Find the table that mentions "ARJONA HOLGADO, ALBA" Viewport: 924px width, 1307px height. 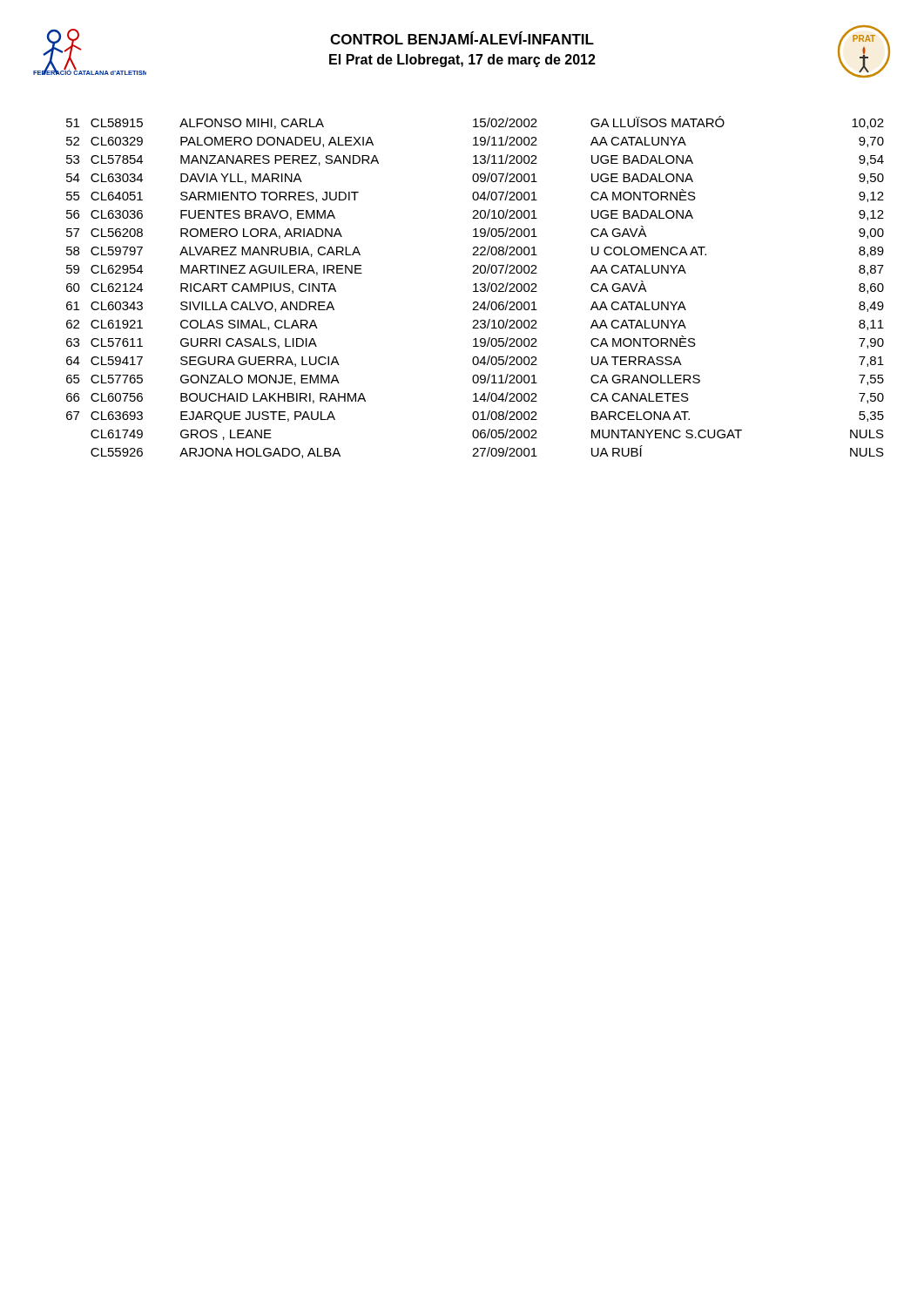click(x=462, y=287)
